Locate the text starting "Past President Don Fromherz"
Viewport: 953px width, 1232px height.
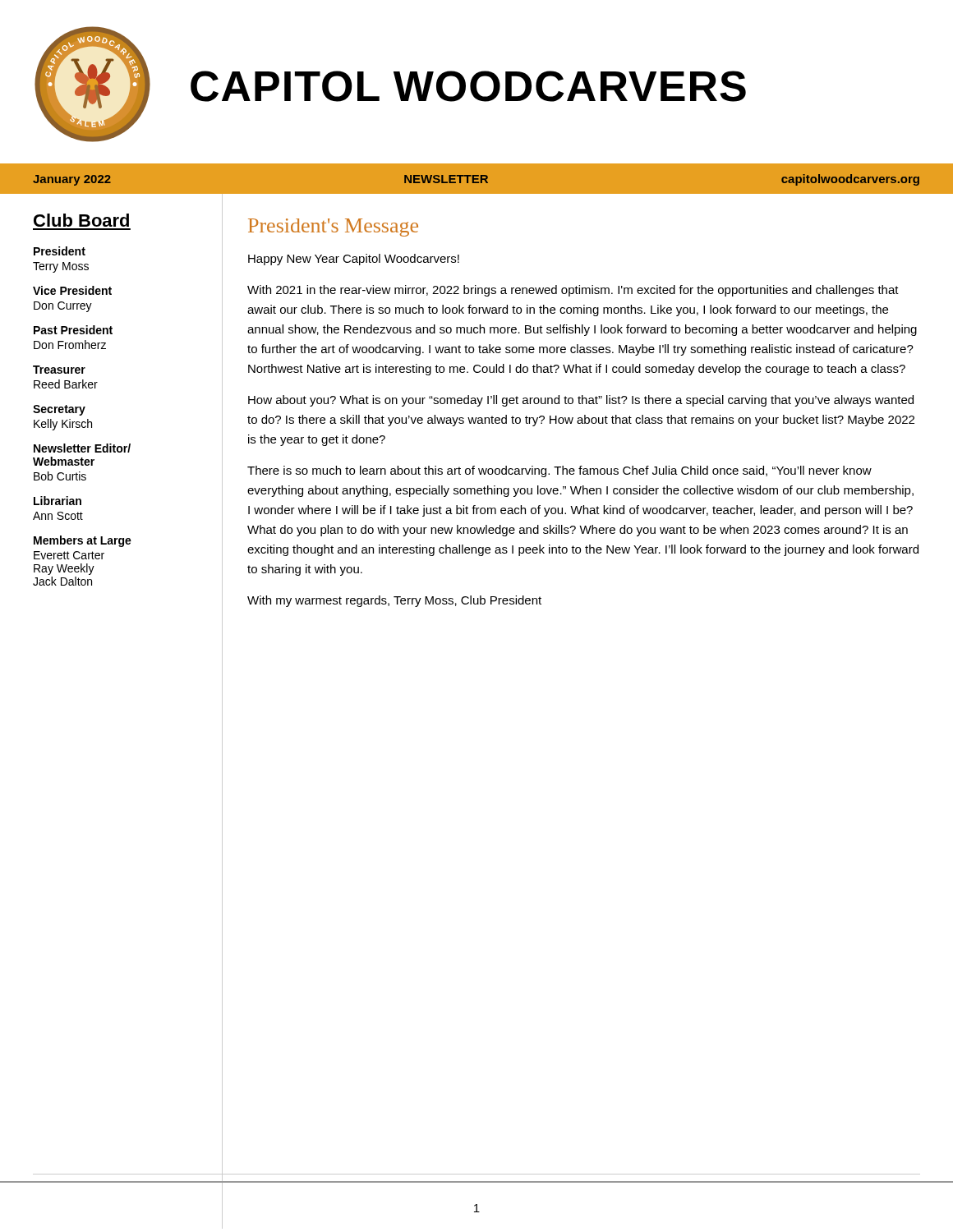(x=119, y=338)
